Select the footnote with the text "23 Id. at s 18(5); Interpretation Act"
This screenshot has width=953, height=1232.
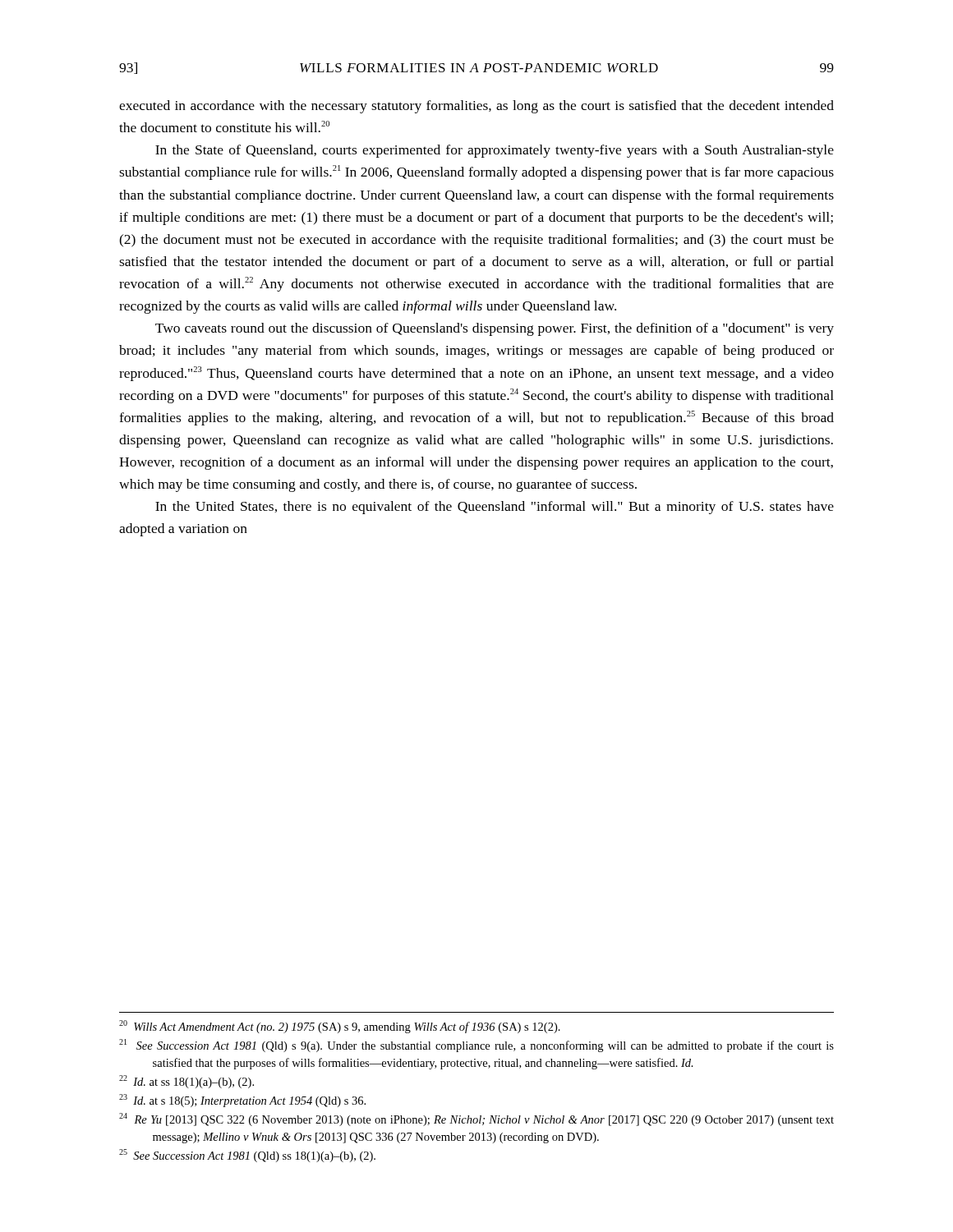click(243, 1100)
